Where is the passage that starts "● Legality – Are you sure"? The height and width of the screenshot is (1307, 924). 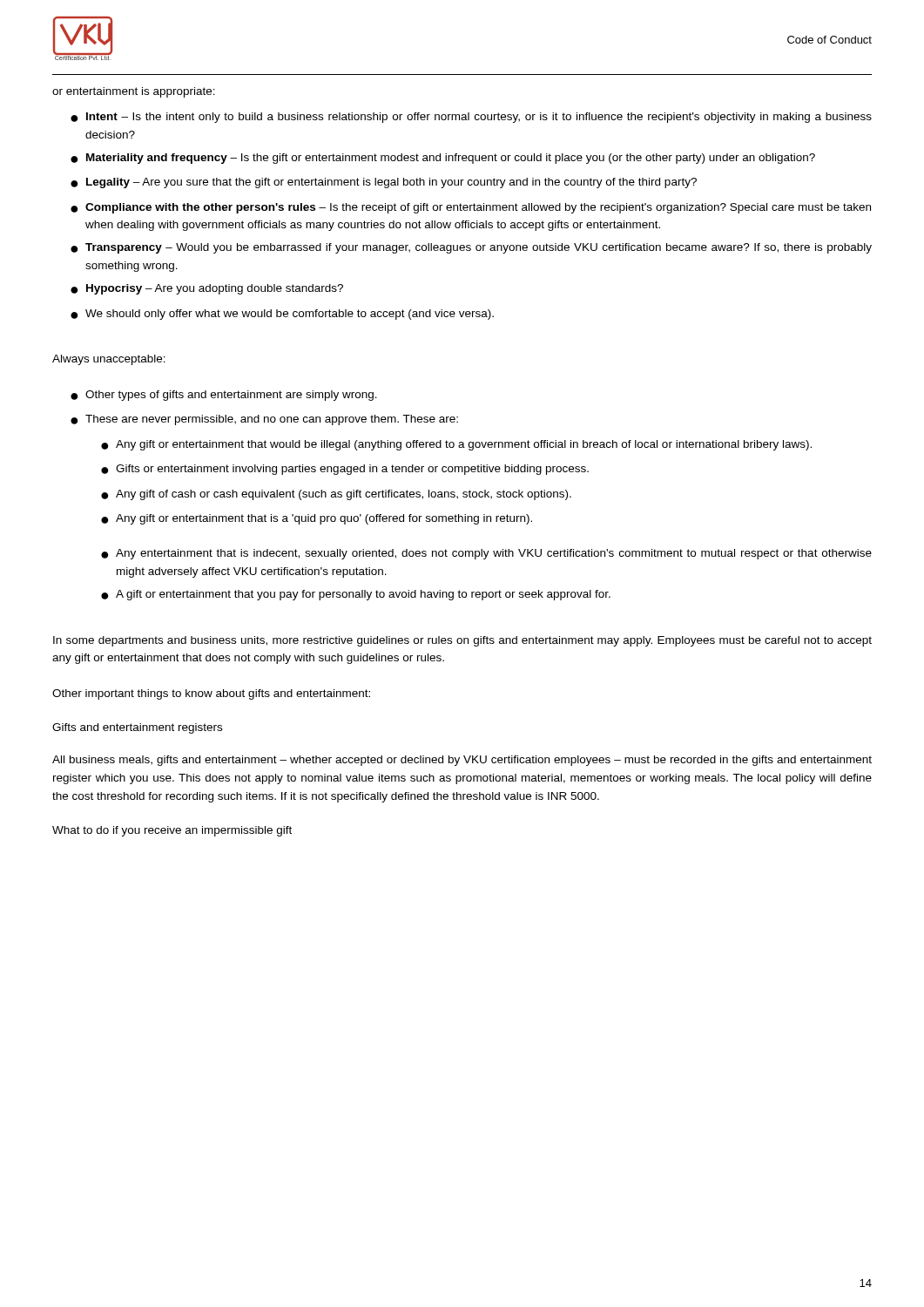coord(383,184)
